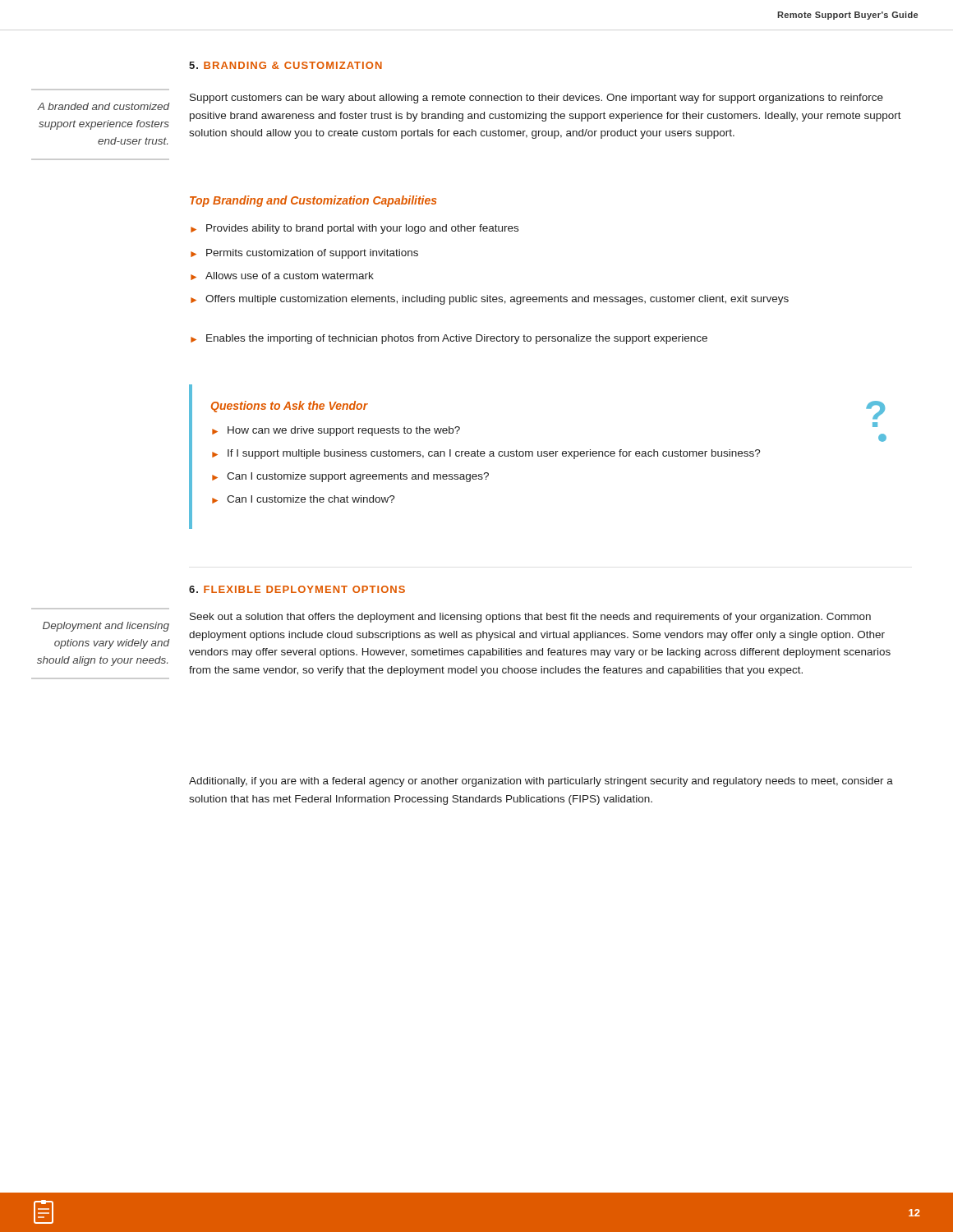
Task: Navigate to the text block starting "Questions to Ask the Vendor"
Action: 290,407
